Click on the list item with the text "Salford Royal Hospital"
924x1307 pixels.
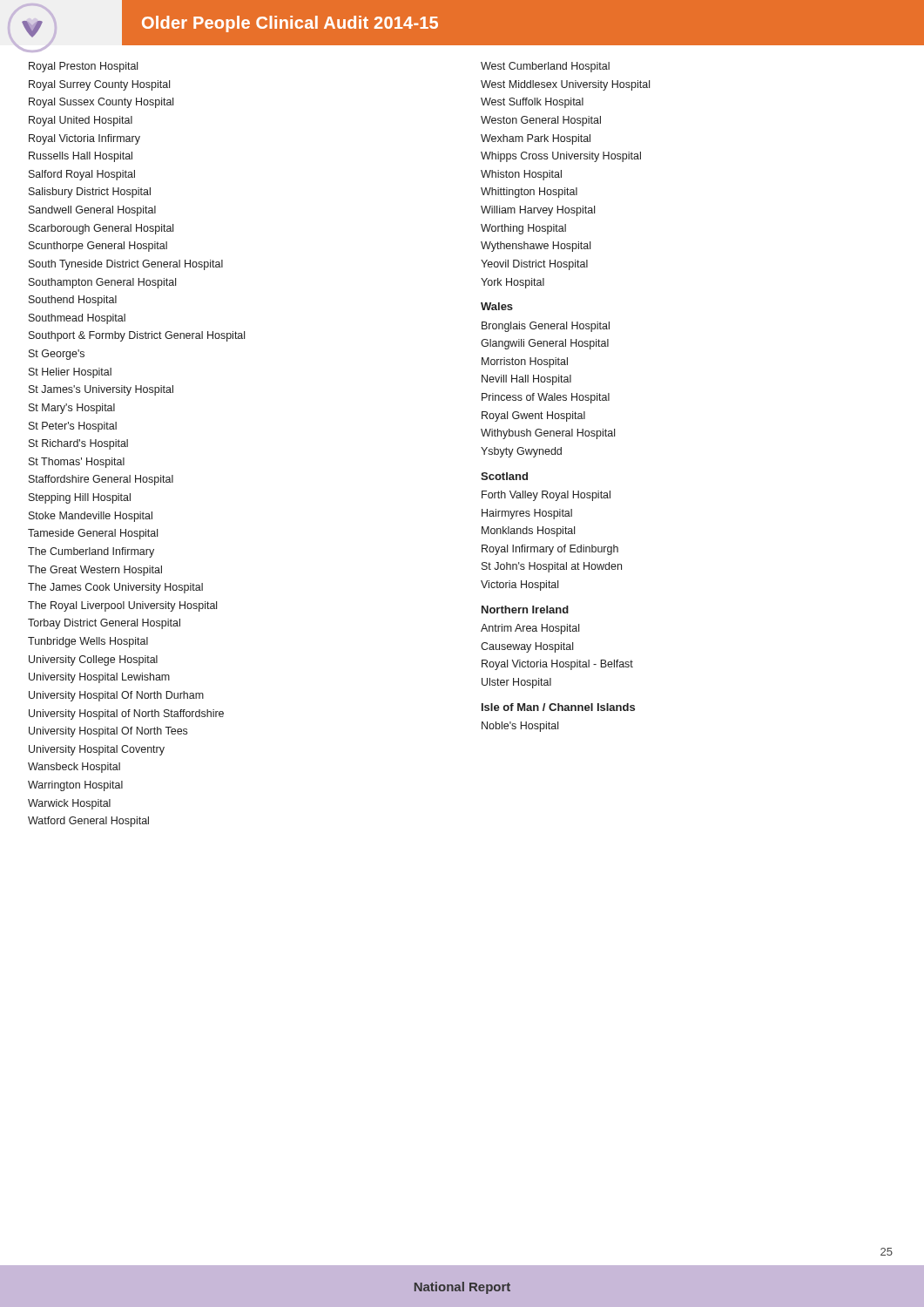[82, 174]
